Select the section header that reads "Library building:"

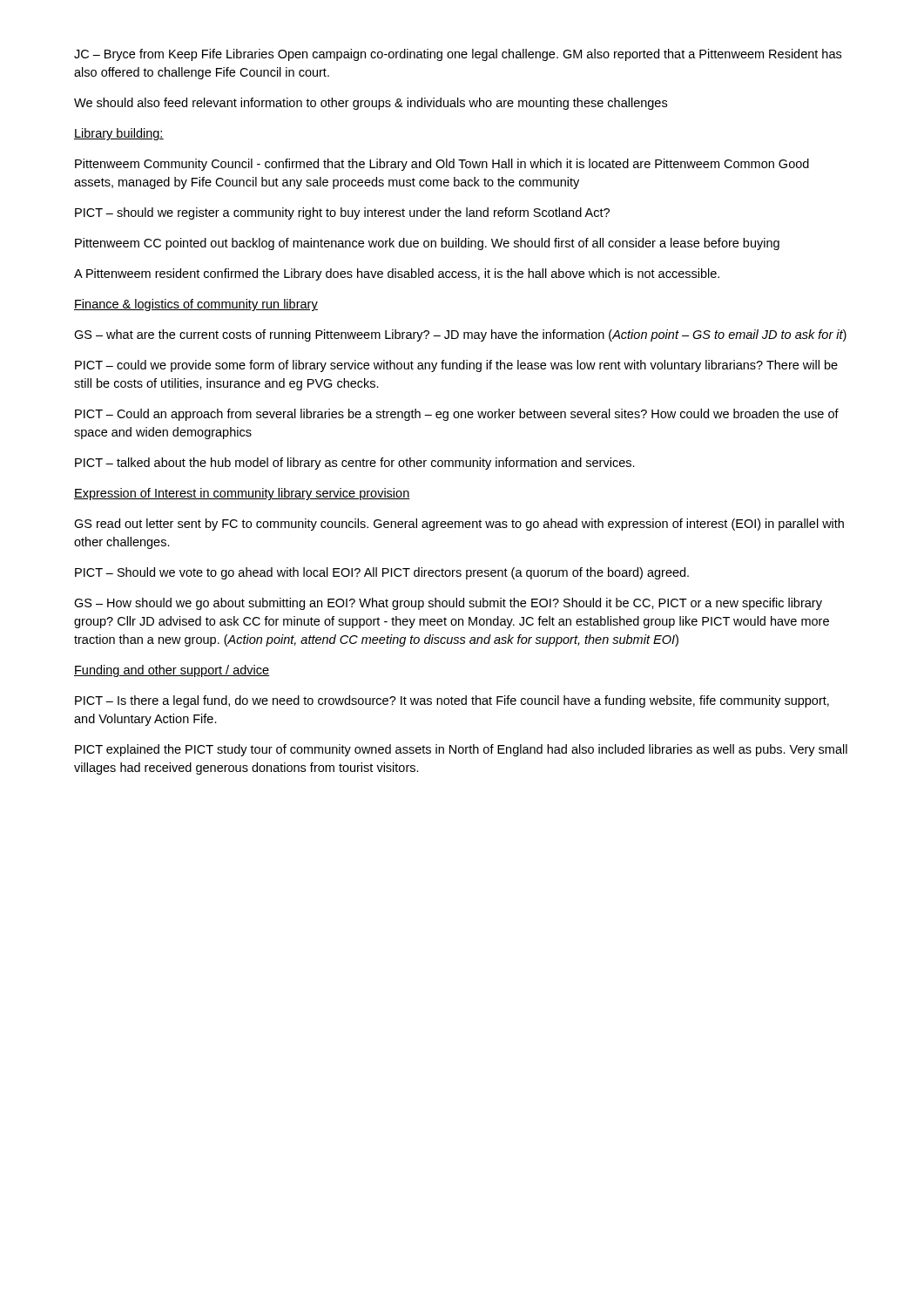pos(119,134)
